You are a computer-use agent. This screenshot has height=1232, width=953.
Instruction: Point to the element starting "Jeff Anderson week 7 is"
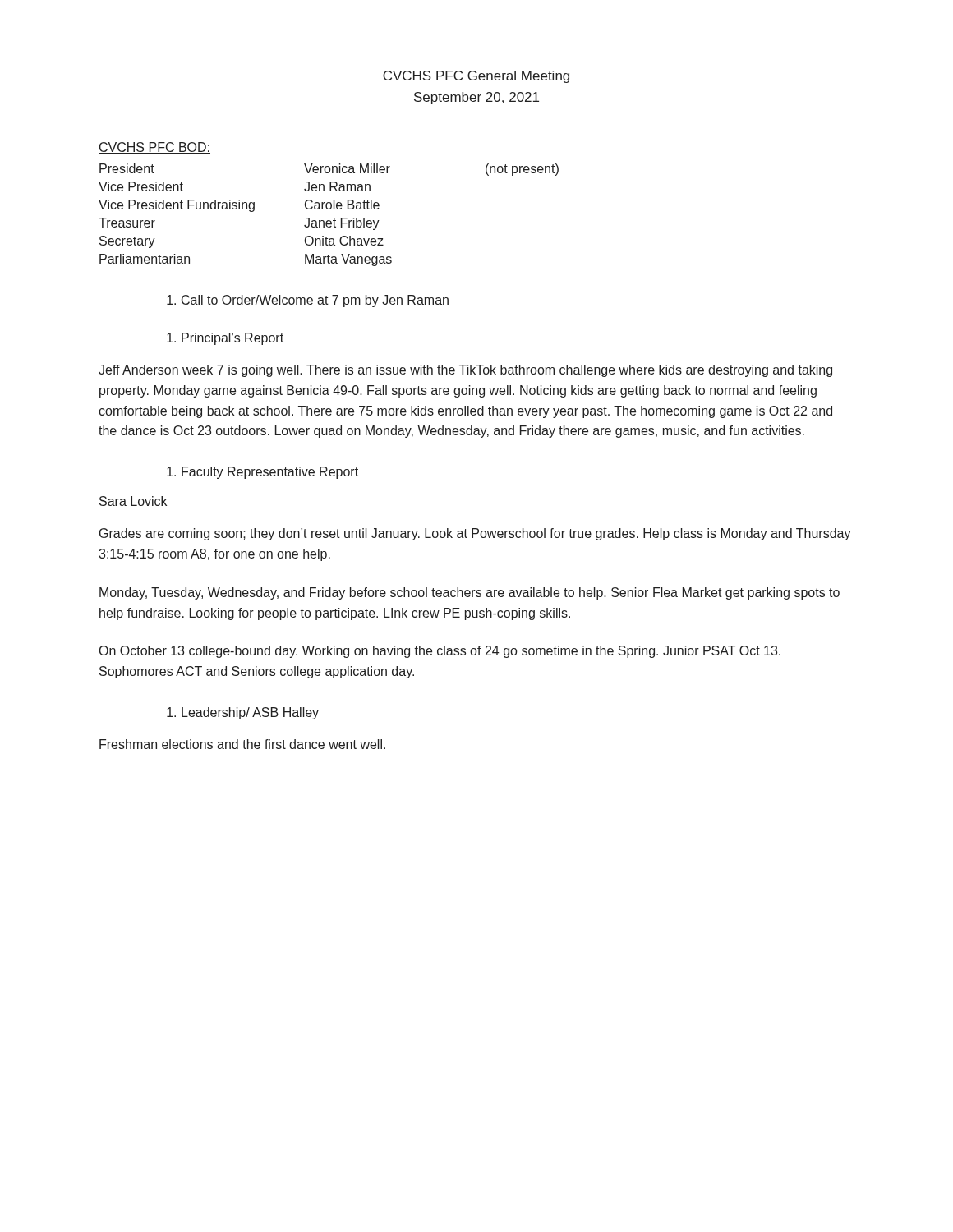466,401
